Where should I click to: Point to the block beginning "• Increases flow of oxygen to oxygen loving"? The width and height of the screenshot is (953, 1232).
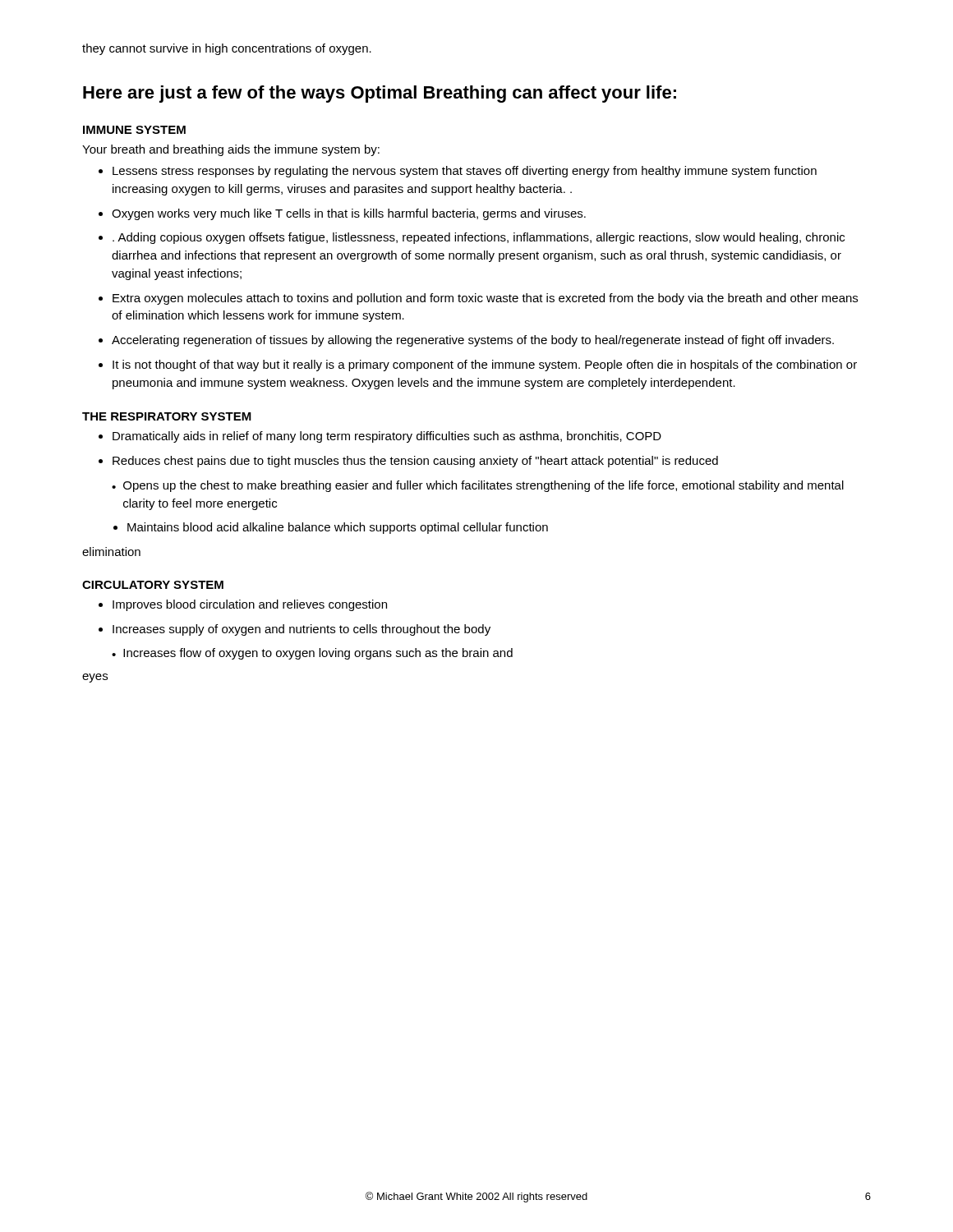pyautogui.click(x=312, y=654)
